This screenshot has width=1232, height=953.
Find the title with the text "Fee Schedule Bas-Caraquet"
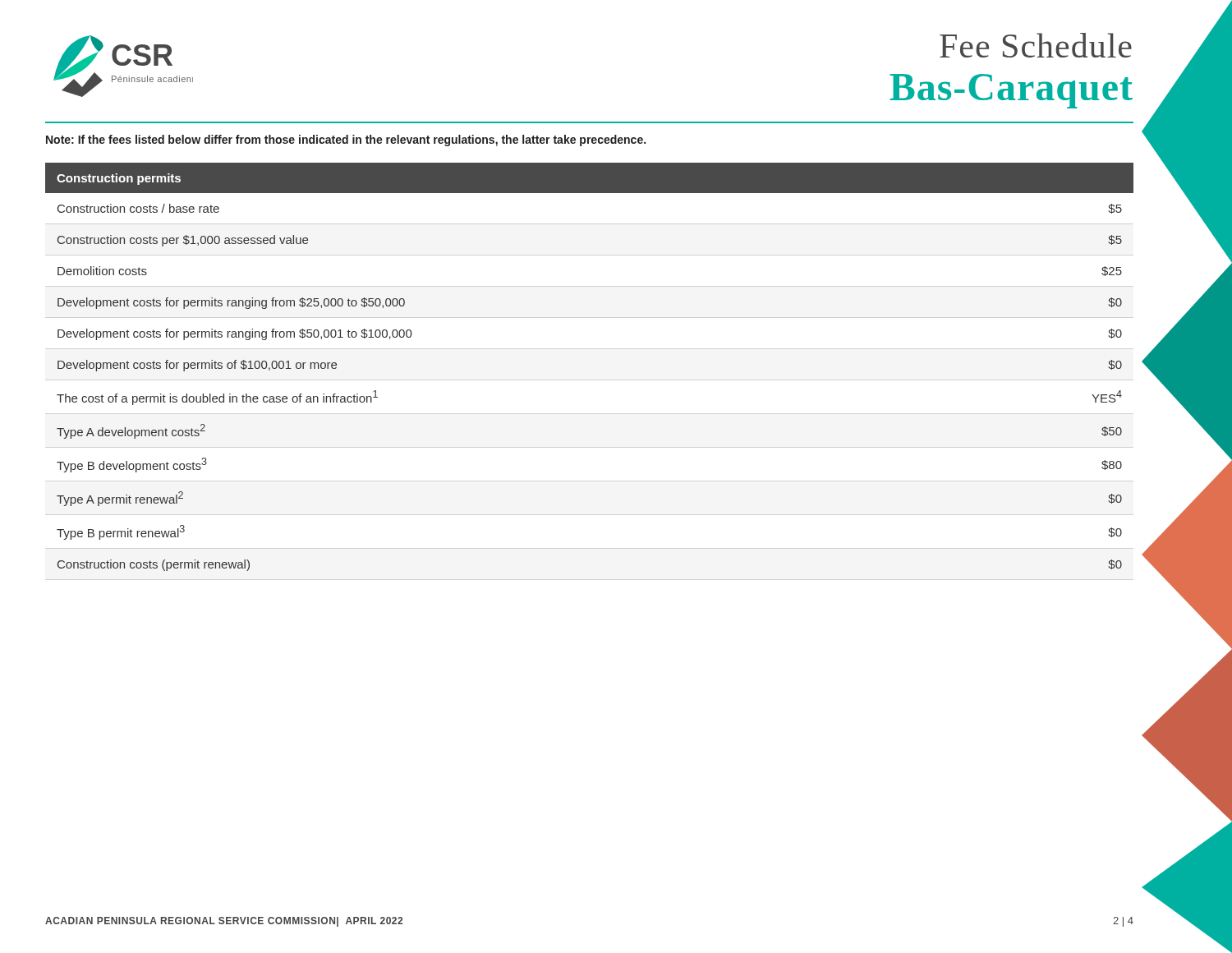[1011, 68]
